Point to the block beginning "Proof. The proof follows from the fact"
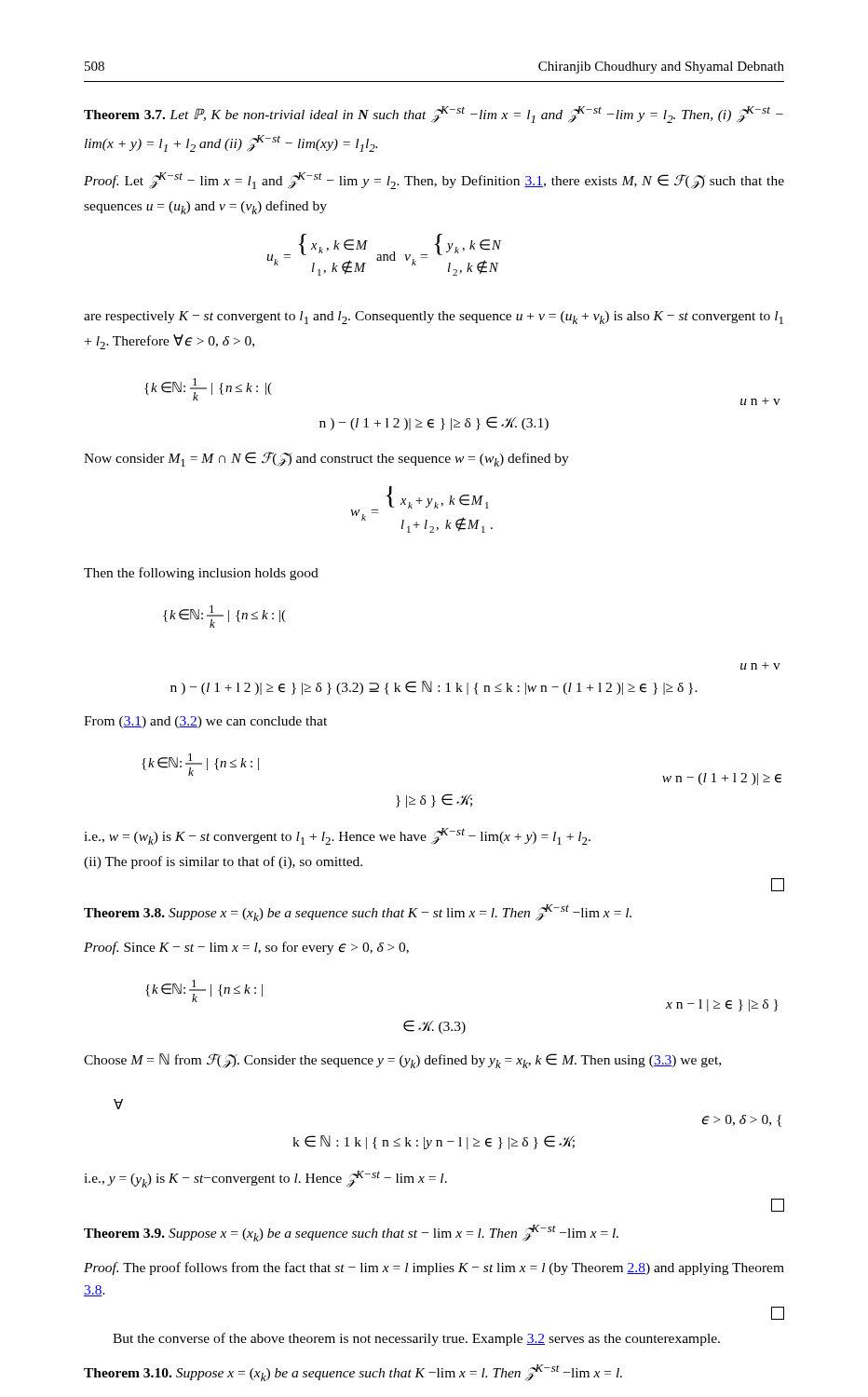This screenshot has height=1397, width=868. pos(434,1278)
